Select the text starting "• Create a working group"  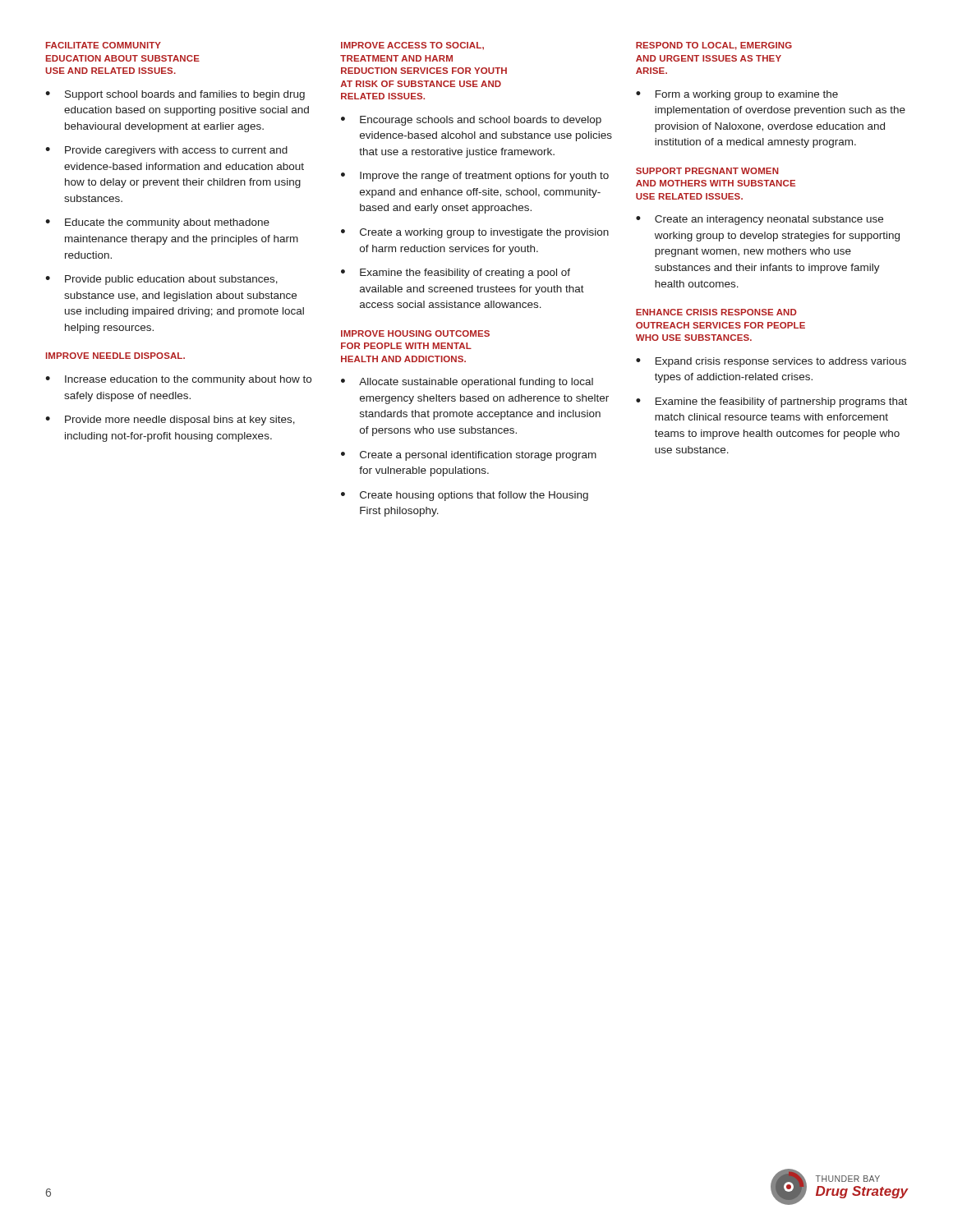click(476, 240)
